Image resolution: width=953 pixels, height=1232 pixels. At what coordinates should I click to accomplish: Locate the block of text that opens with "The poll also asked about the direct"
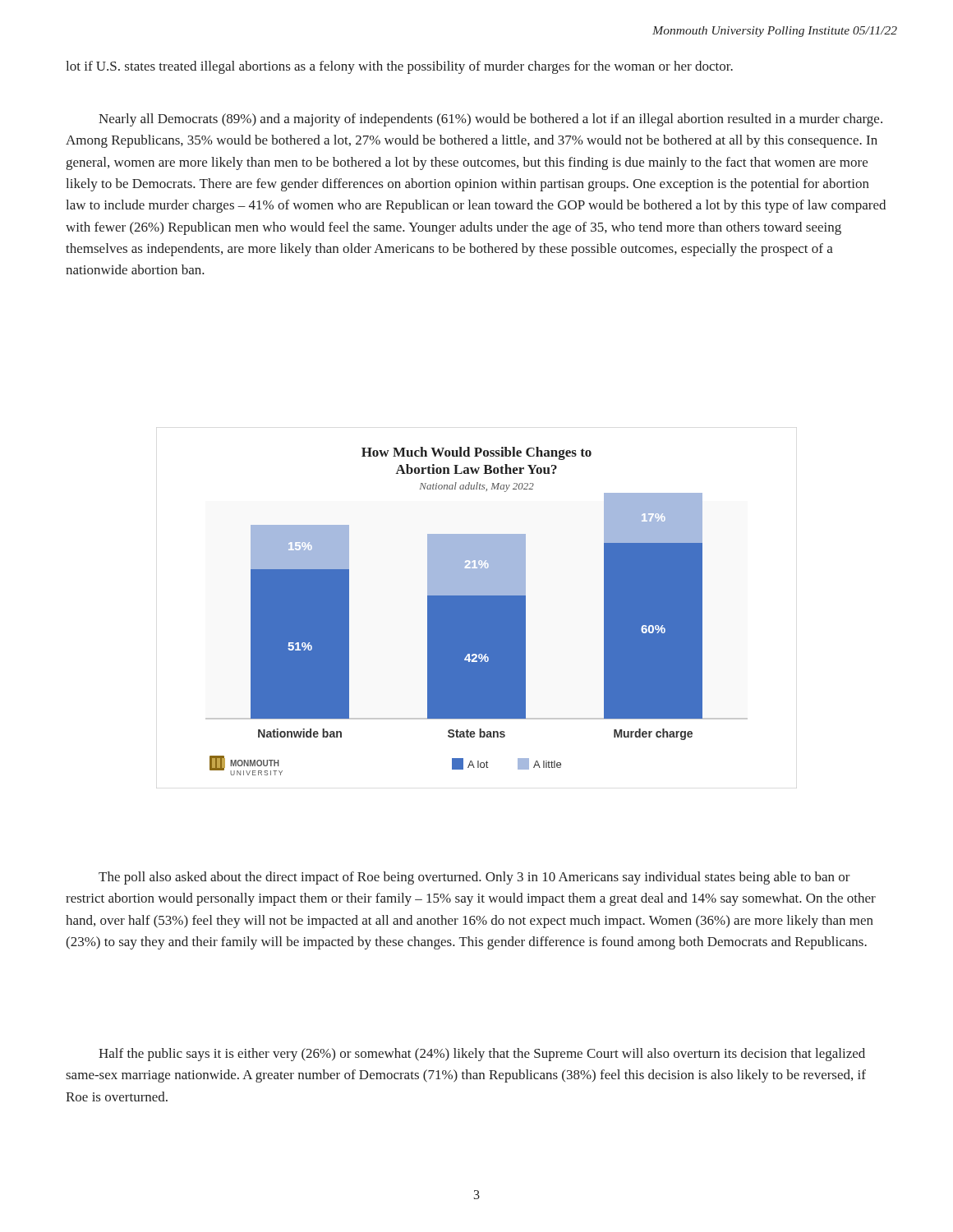[476, 910]
